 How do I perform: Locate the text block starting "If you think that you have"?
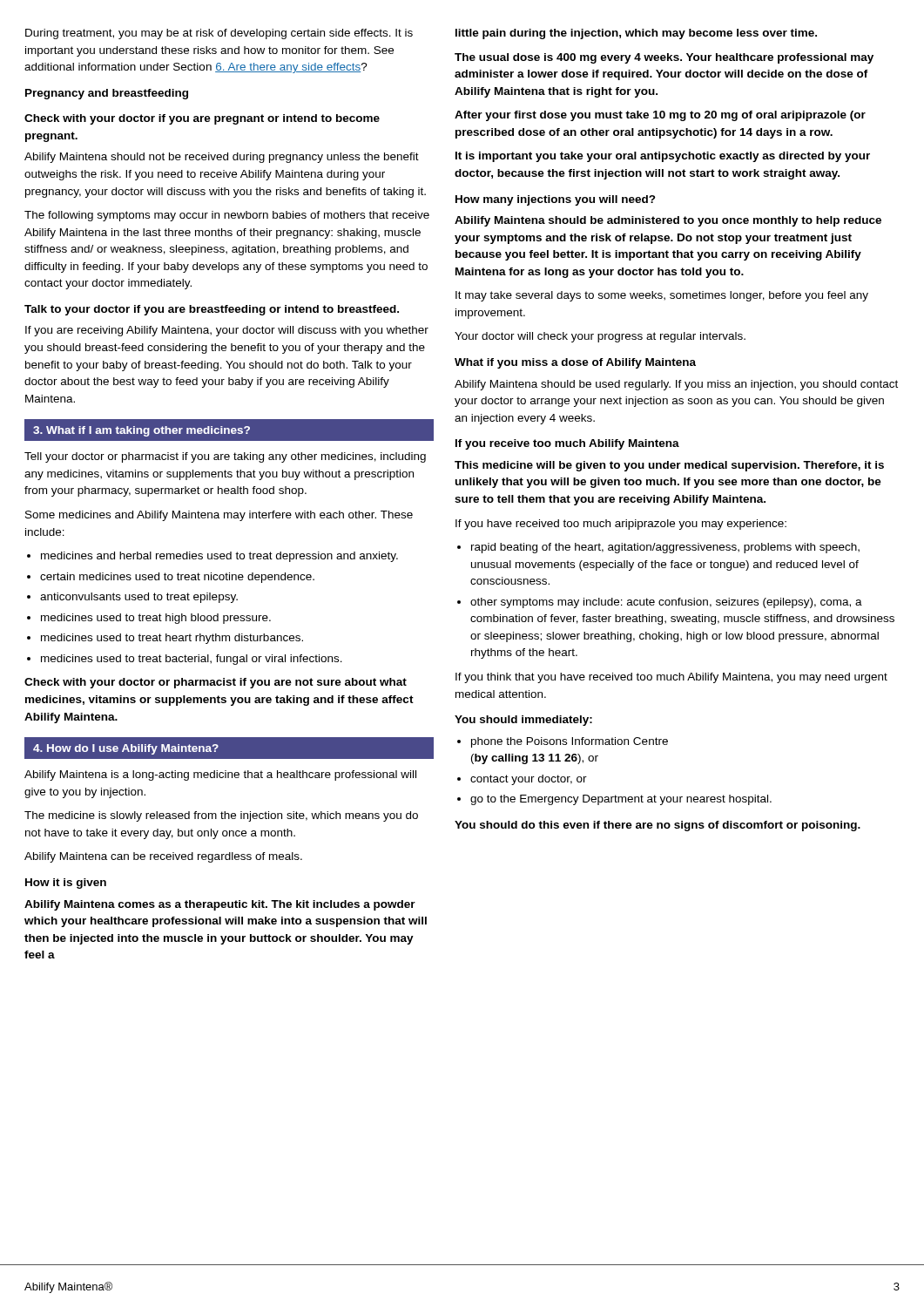point(677,685)
